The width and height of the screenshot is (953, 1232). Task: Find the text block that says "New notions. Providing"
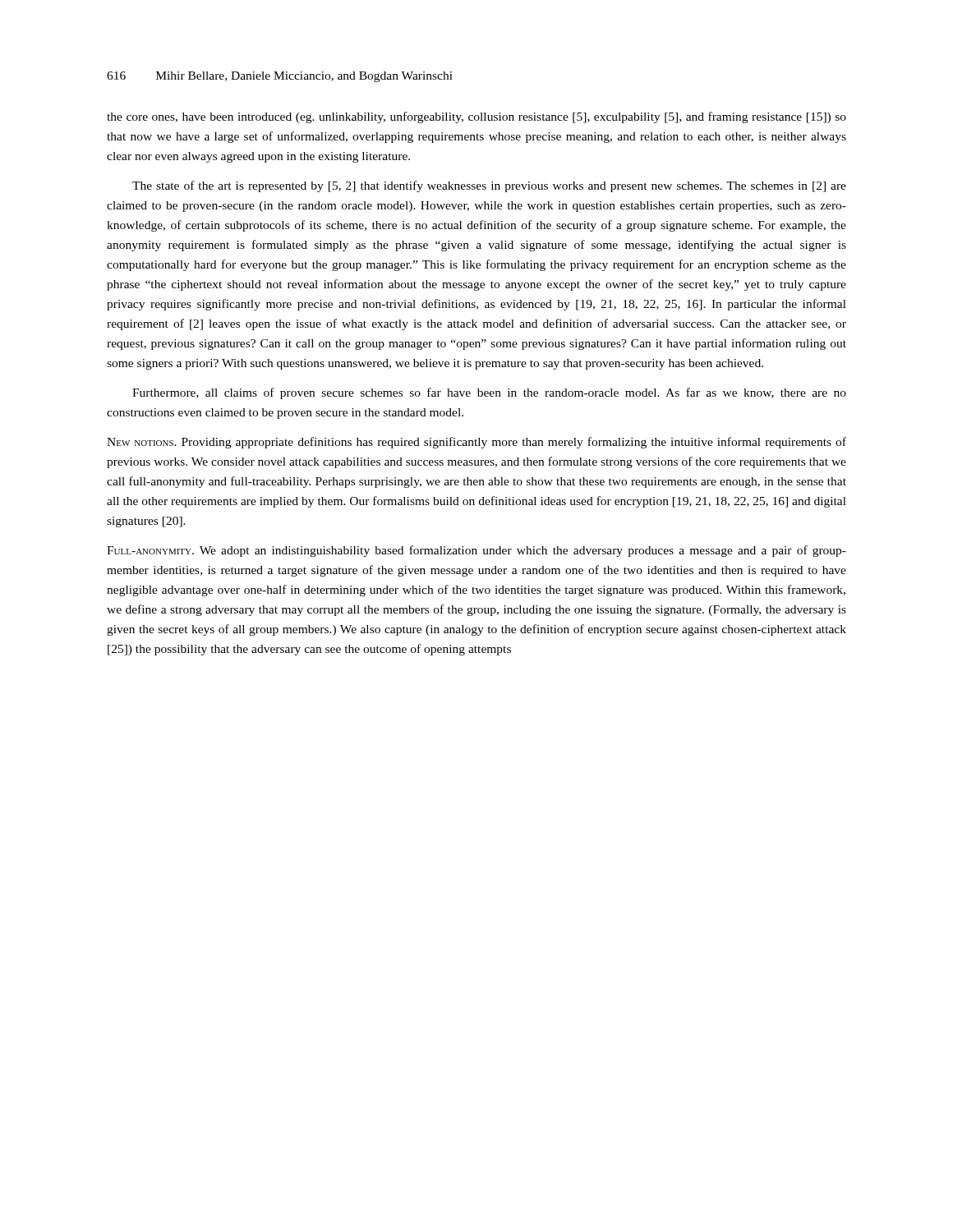click(476, 482)
